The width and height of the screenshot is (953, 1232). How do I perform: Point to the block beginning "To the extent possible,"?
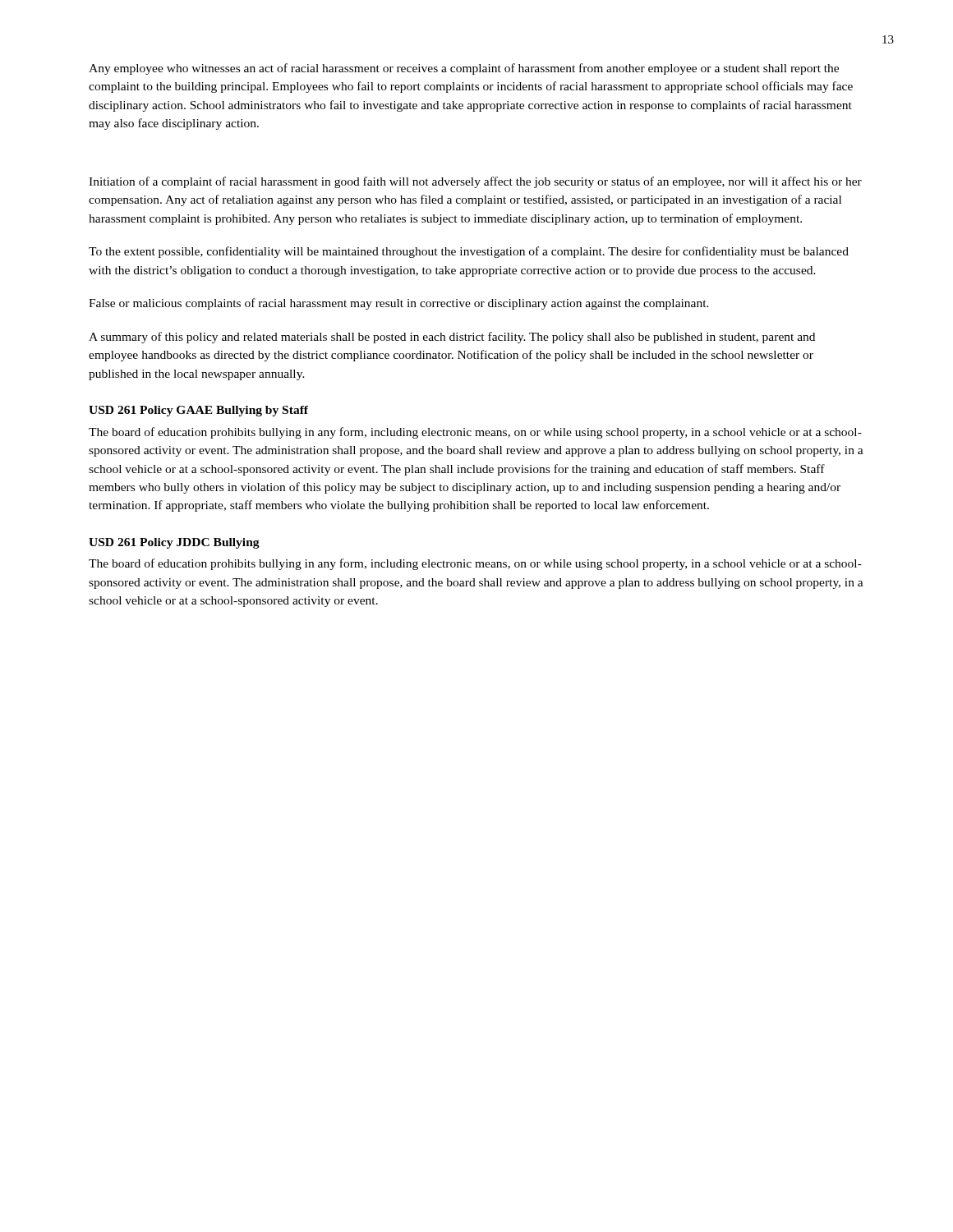click(x=469, y=260)
